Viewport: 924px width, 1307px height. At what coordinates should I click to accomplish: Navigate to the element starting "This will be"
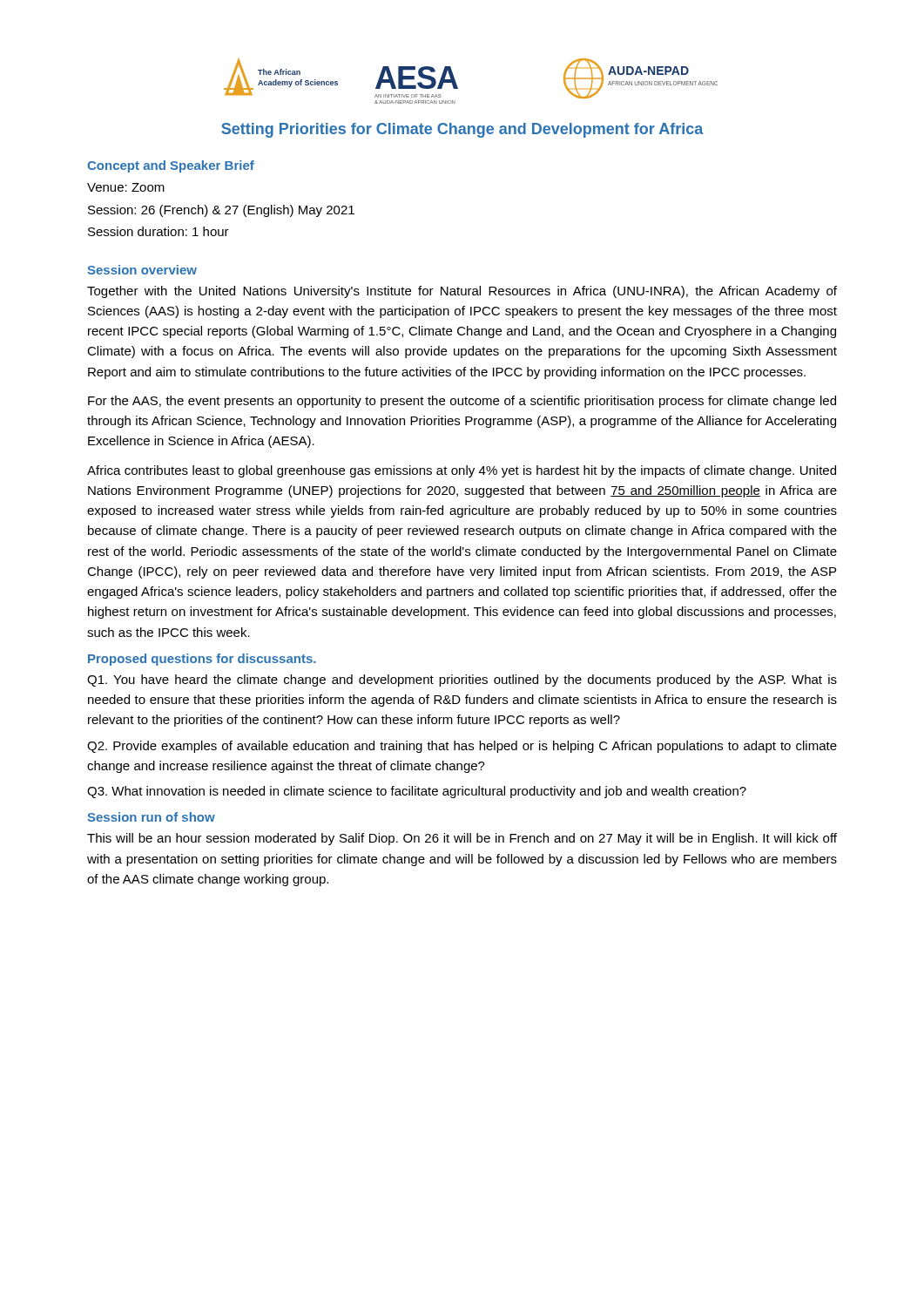[x=462, y=858]
